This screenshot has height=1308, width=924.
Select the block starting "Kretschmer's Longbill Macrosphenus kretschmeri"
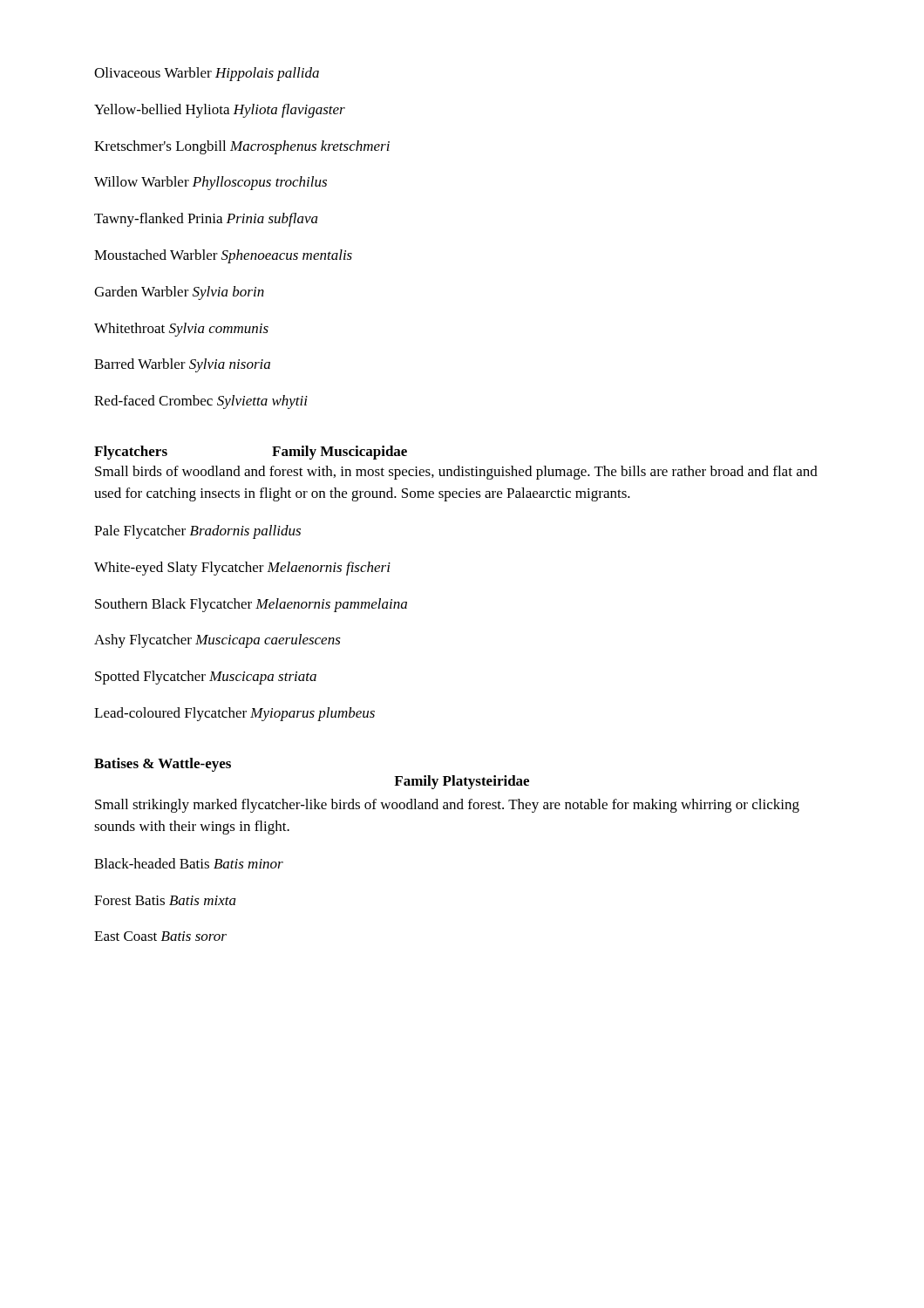[x=242, y=146]
